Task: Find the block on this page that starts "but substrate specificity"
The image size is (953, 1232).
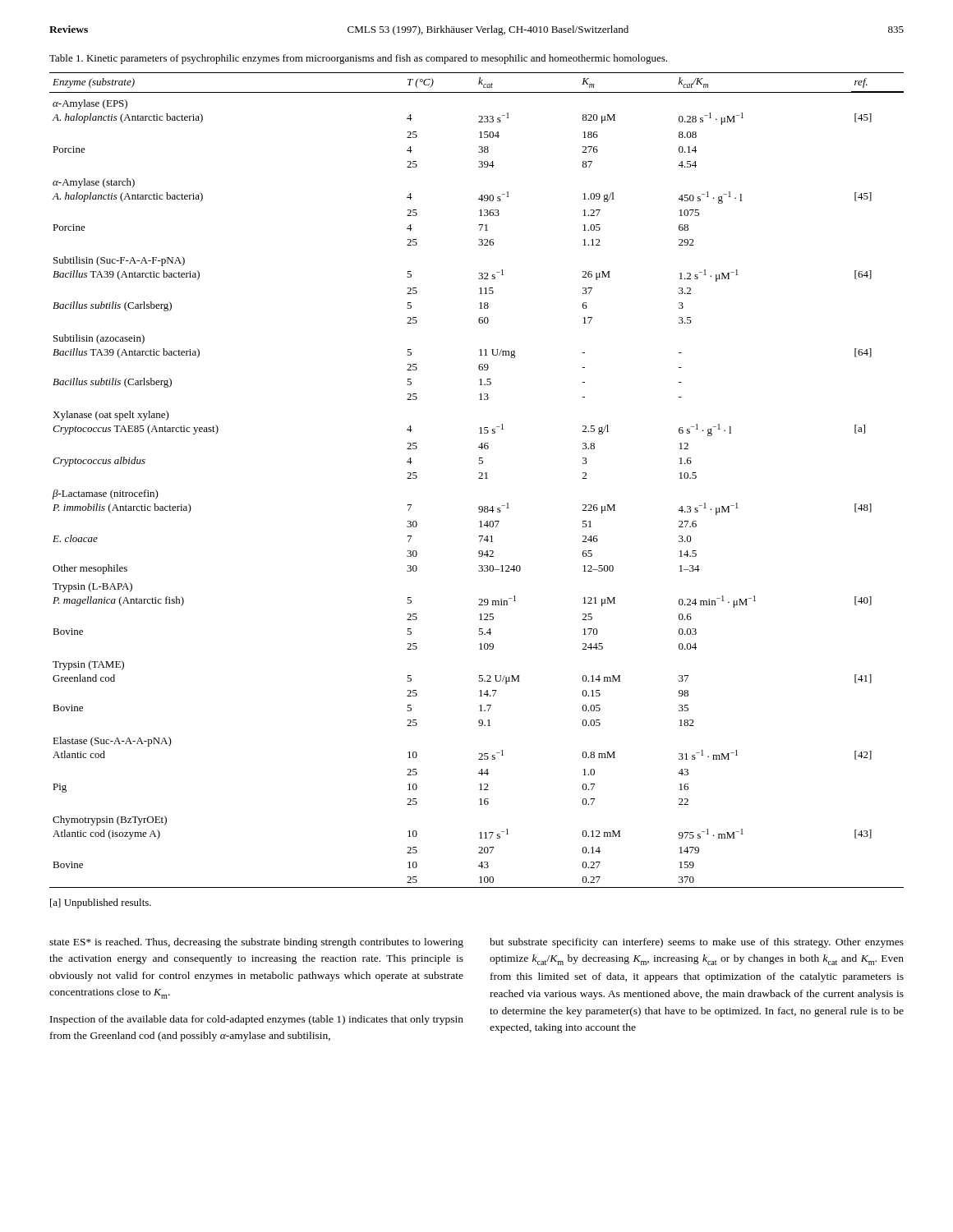Action: coord(697,985)
